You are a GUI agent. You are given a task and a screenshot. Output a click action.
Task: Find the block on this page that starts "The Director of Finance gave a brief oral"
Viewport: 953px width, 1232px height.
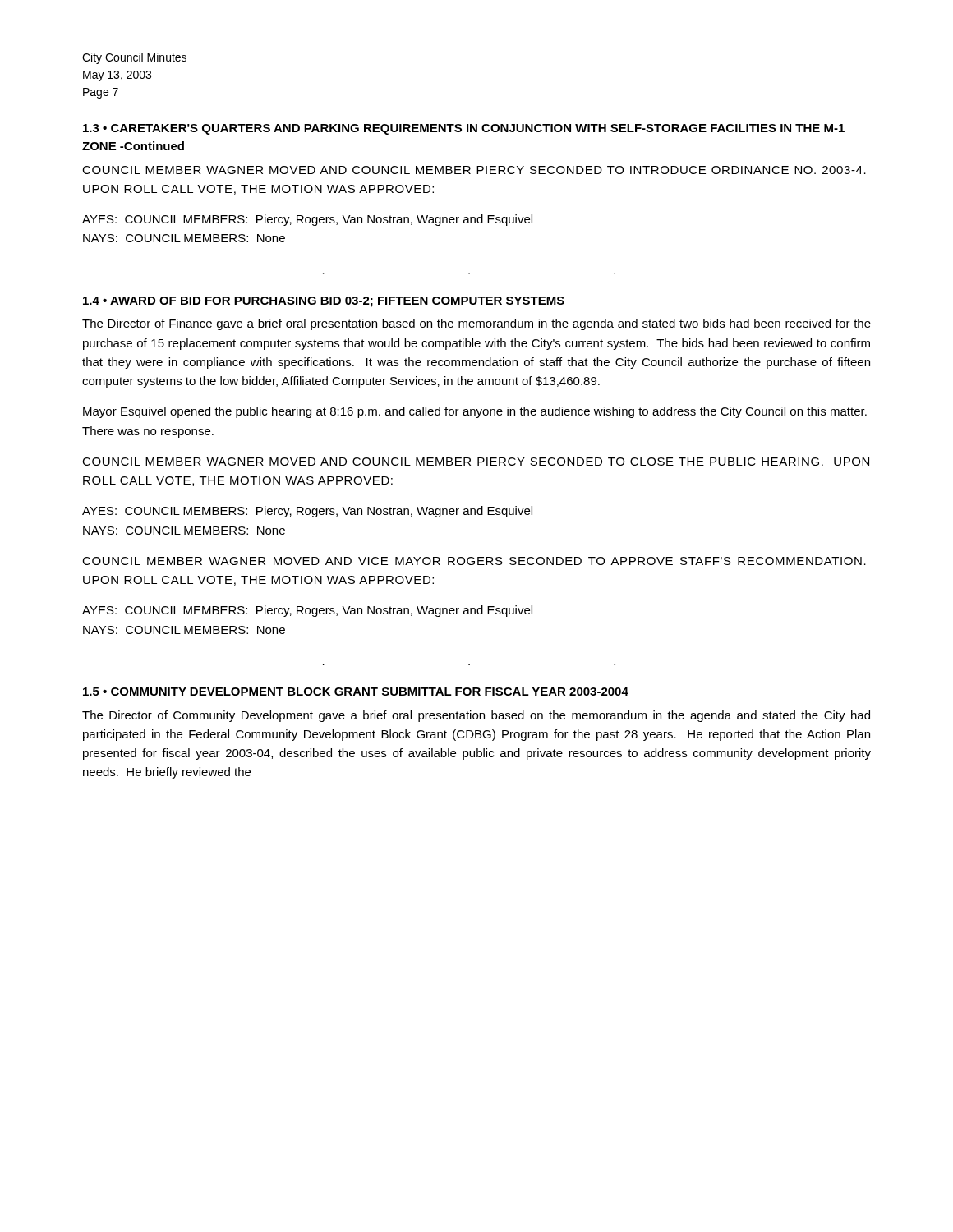click(x=476, y=352)
